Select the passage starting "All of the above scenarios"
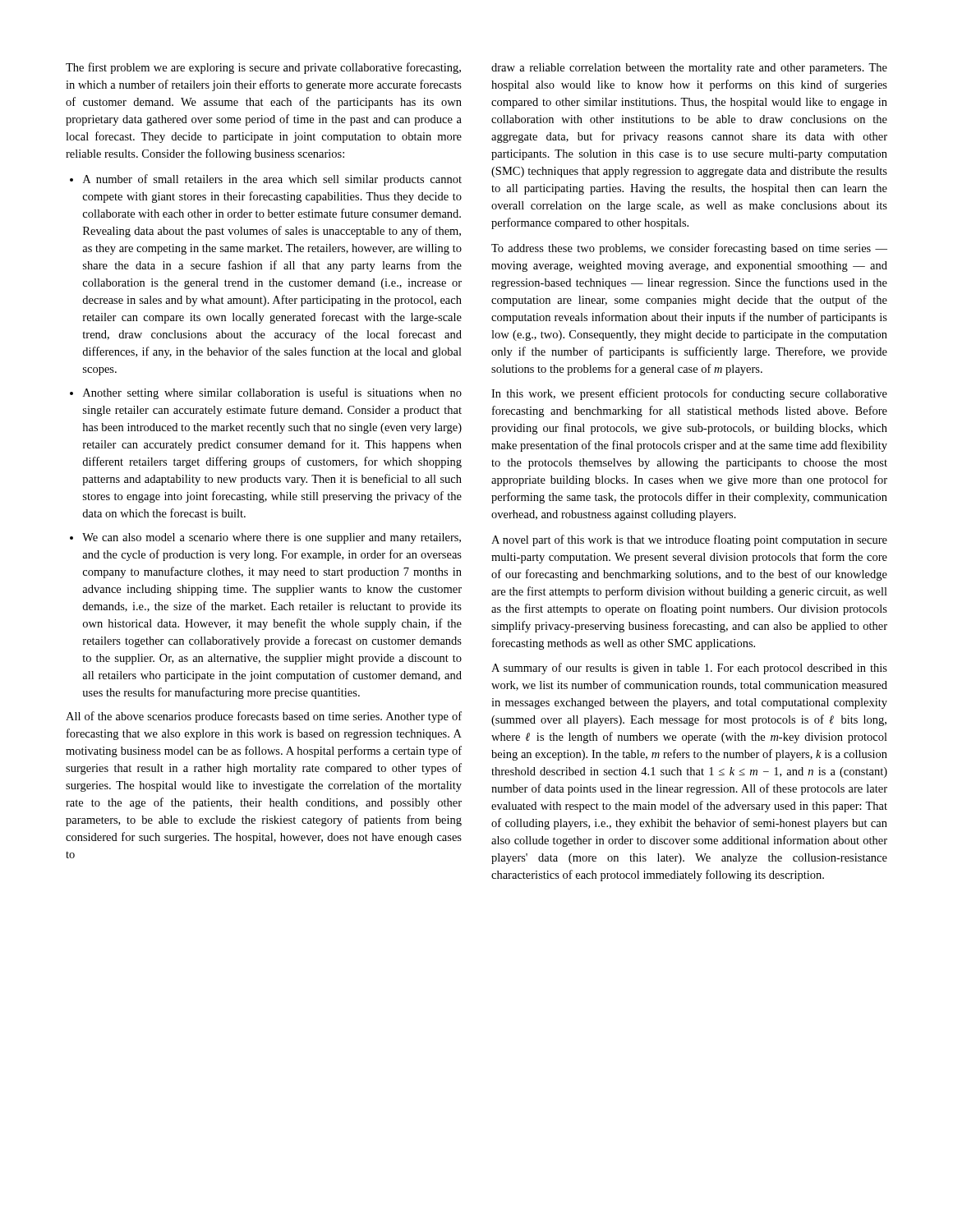 [264, 786]
